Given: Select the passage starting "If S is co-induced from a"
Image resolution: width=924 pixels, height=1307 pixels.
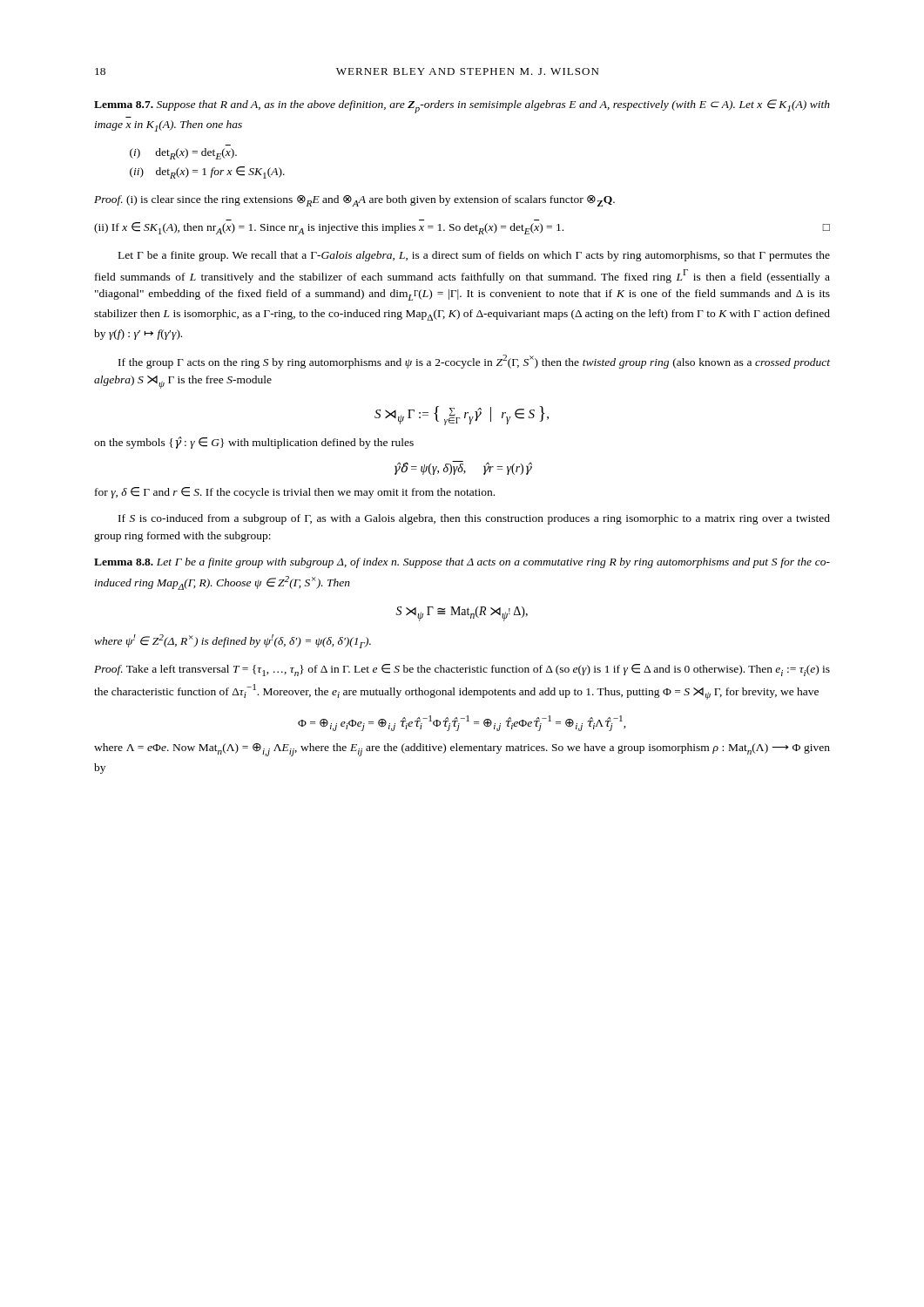Looking at the screenshot, I should coord(462,528).
